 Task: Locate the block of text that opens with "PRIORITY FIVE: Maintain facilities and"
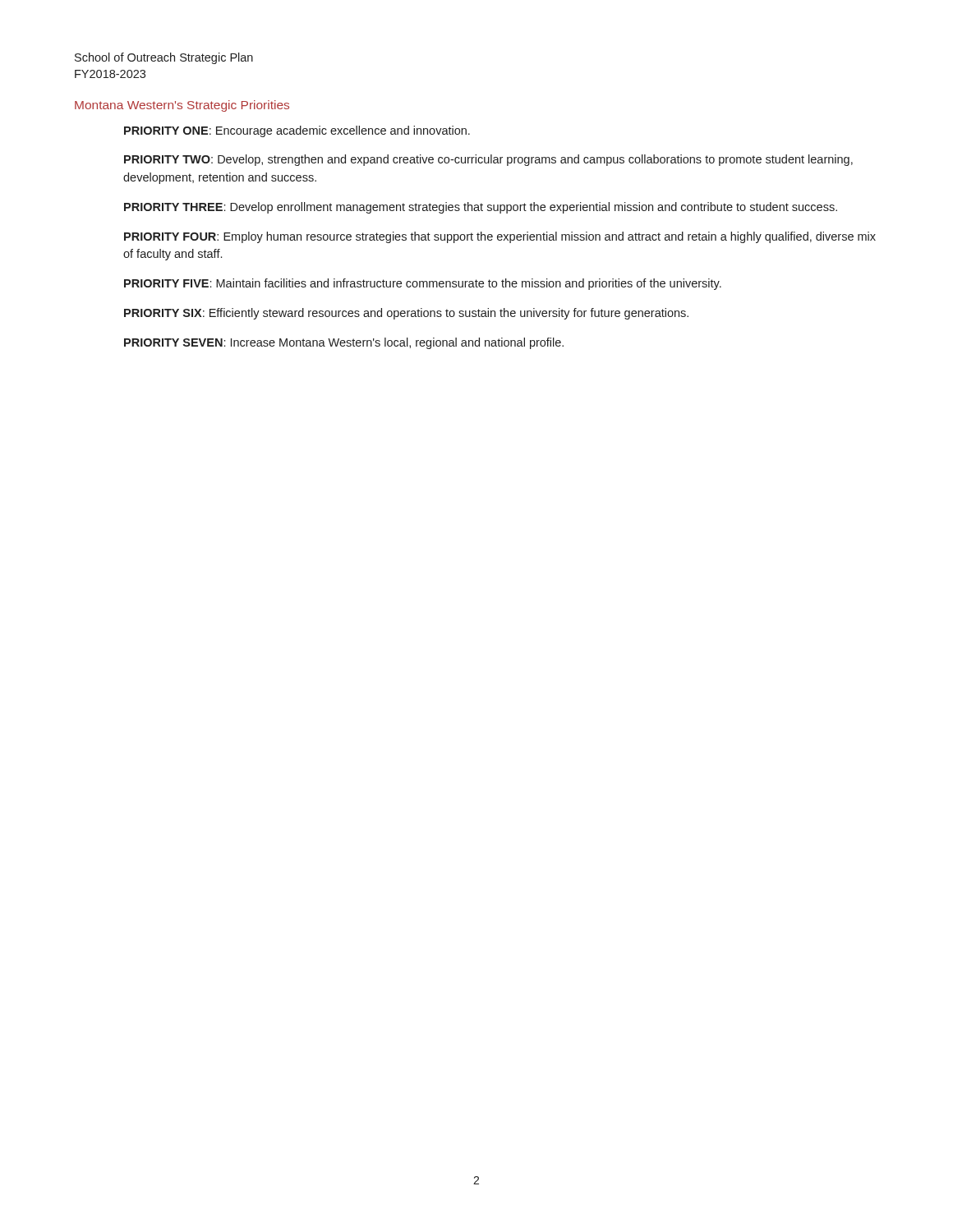[x=423, y=283]
